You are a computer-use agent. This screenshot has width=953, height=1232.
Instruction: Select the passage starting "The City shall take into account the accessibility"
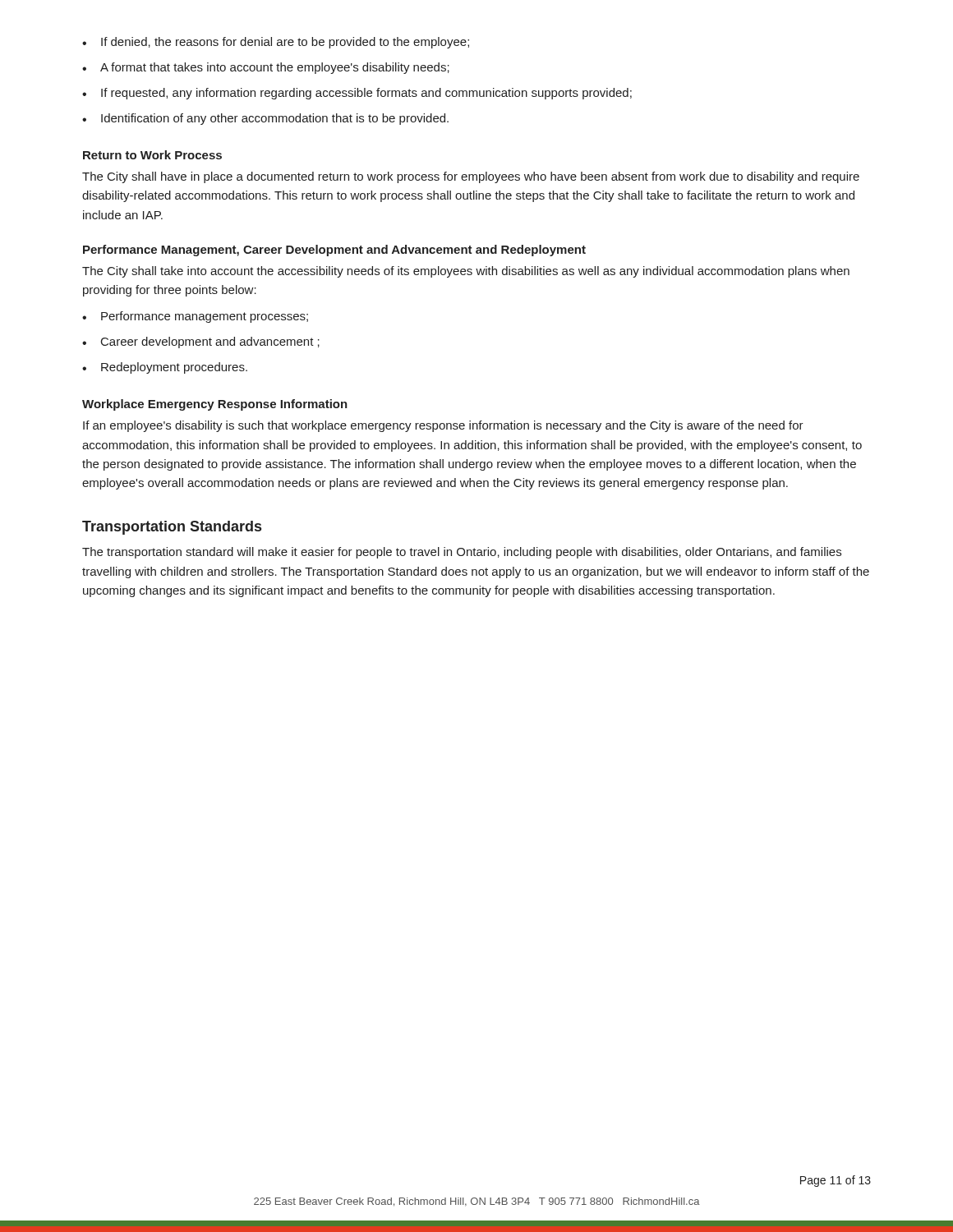(x=466, y=280)
